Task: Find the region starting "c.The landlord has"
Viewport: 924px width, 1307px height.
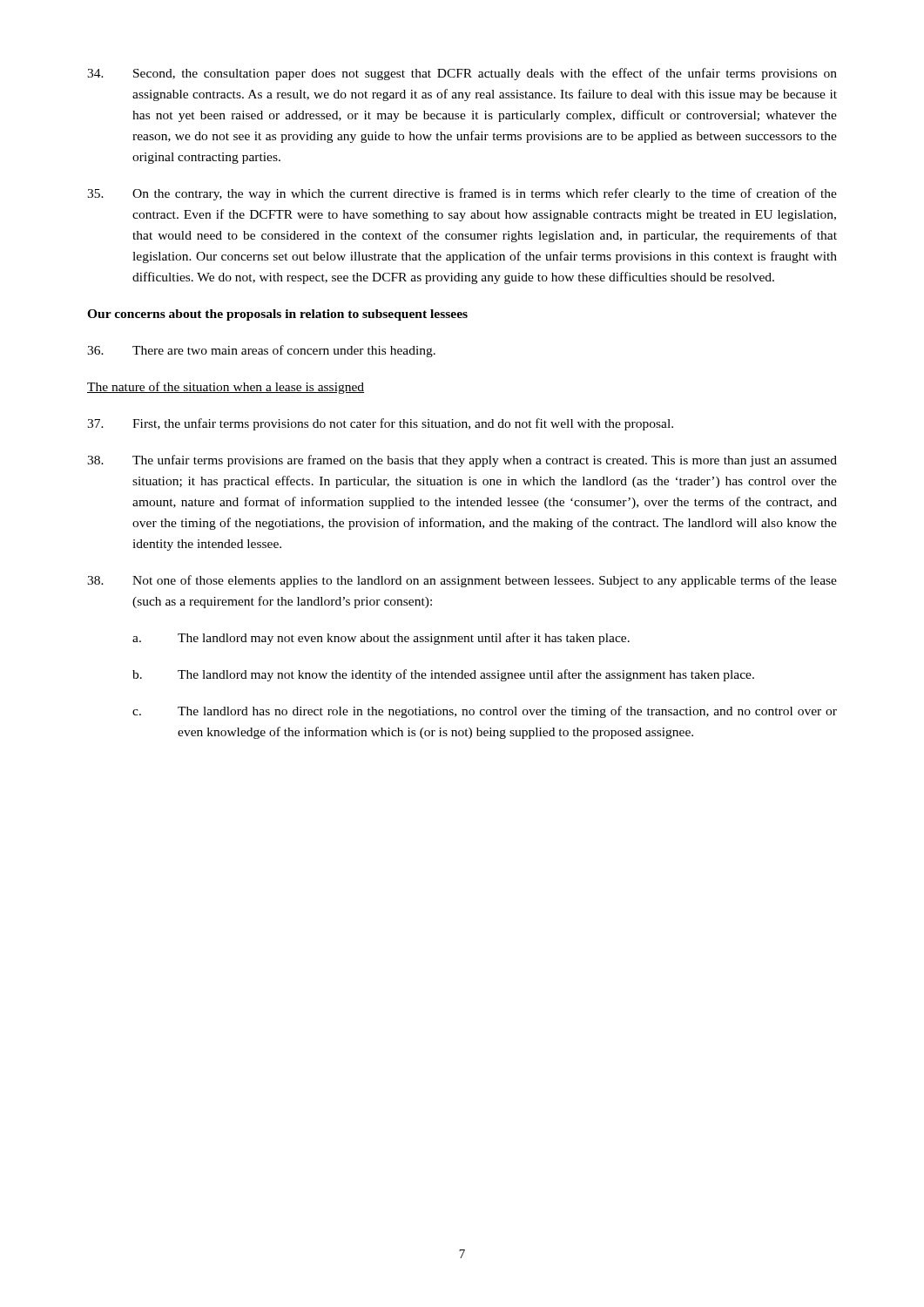Action: pos(485,722)
